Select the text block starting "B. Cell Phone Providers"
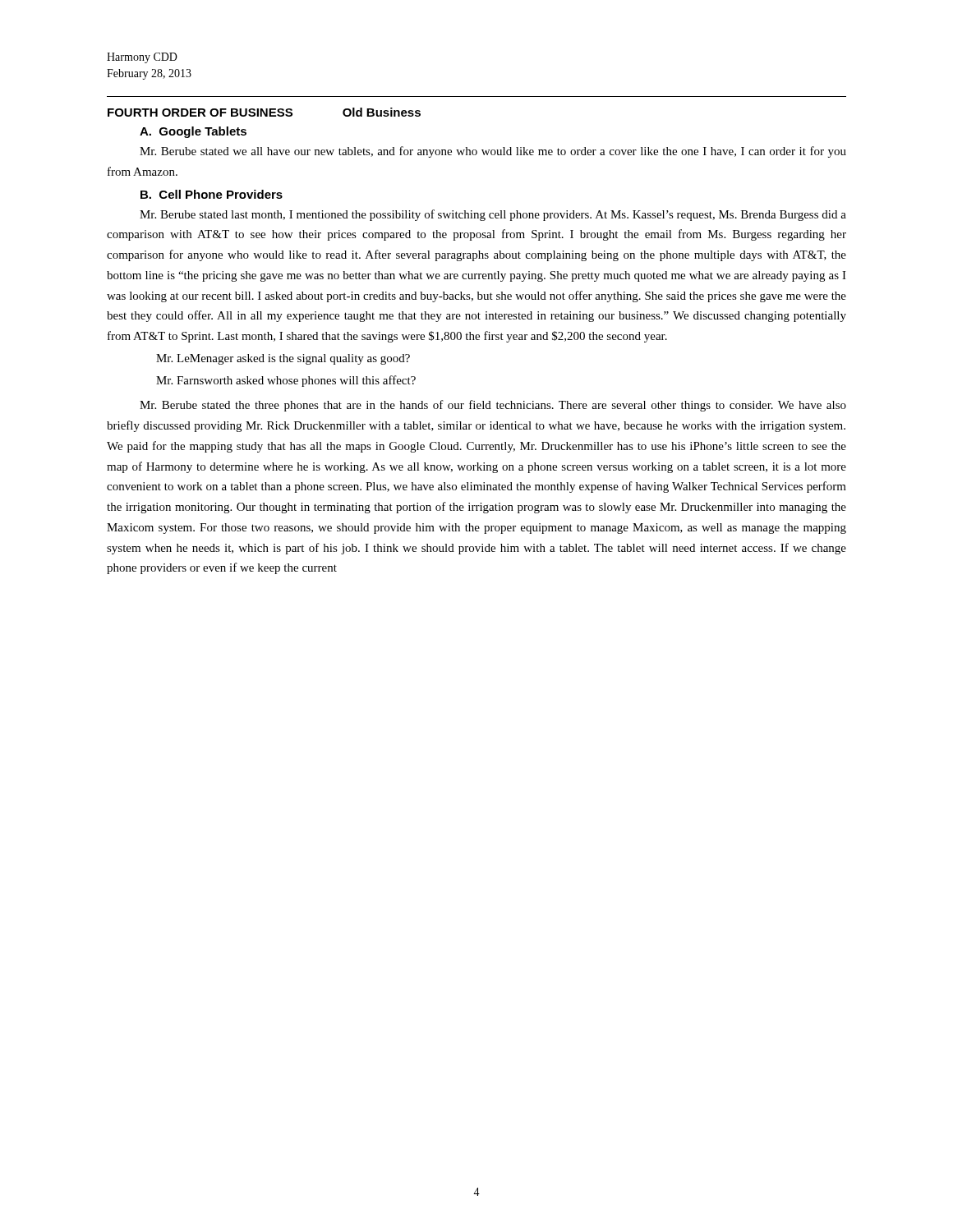Viewport: 953px width, 1232px height. [211, 194]
